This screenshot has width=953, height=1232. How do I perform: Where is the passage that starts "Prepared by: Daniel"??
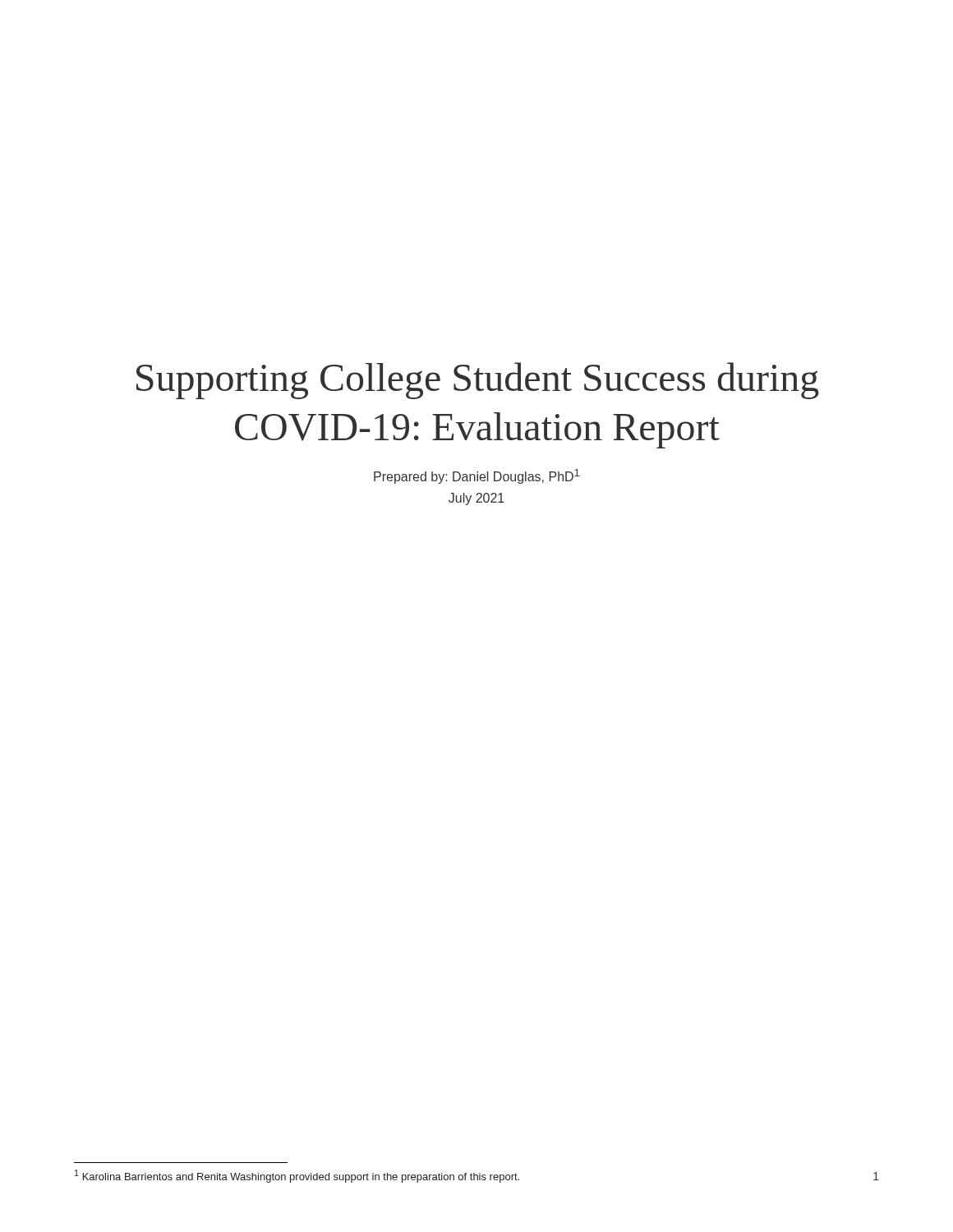point(476,476)
